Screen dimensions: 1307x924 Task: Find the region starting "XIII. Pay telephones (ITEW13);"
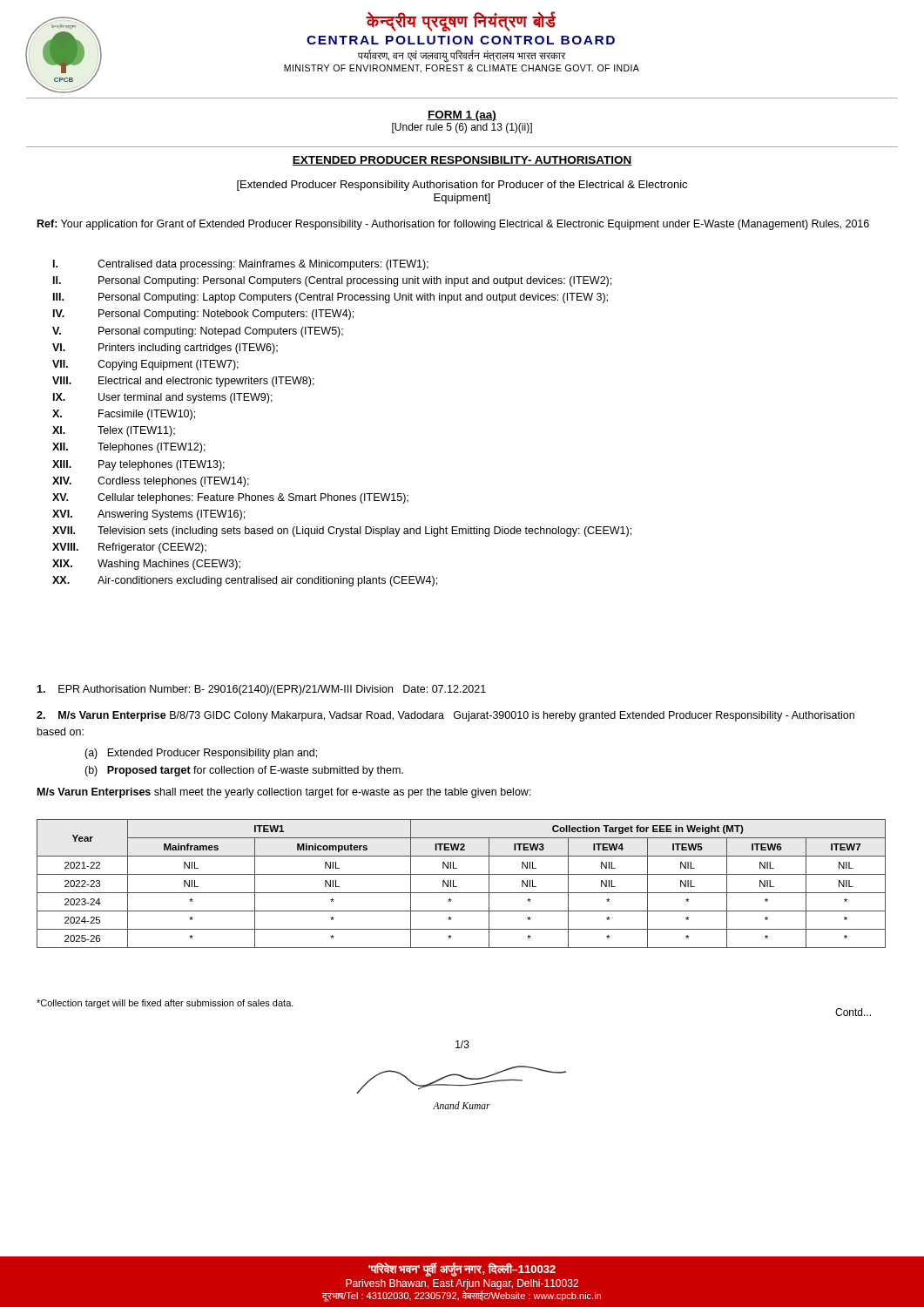(139, 464)
